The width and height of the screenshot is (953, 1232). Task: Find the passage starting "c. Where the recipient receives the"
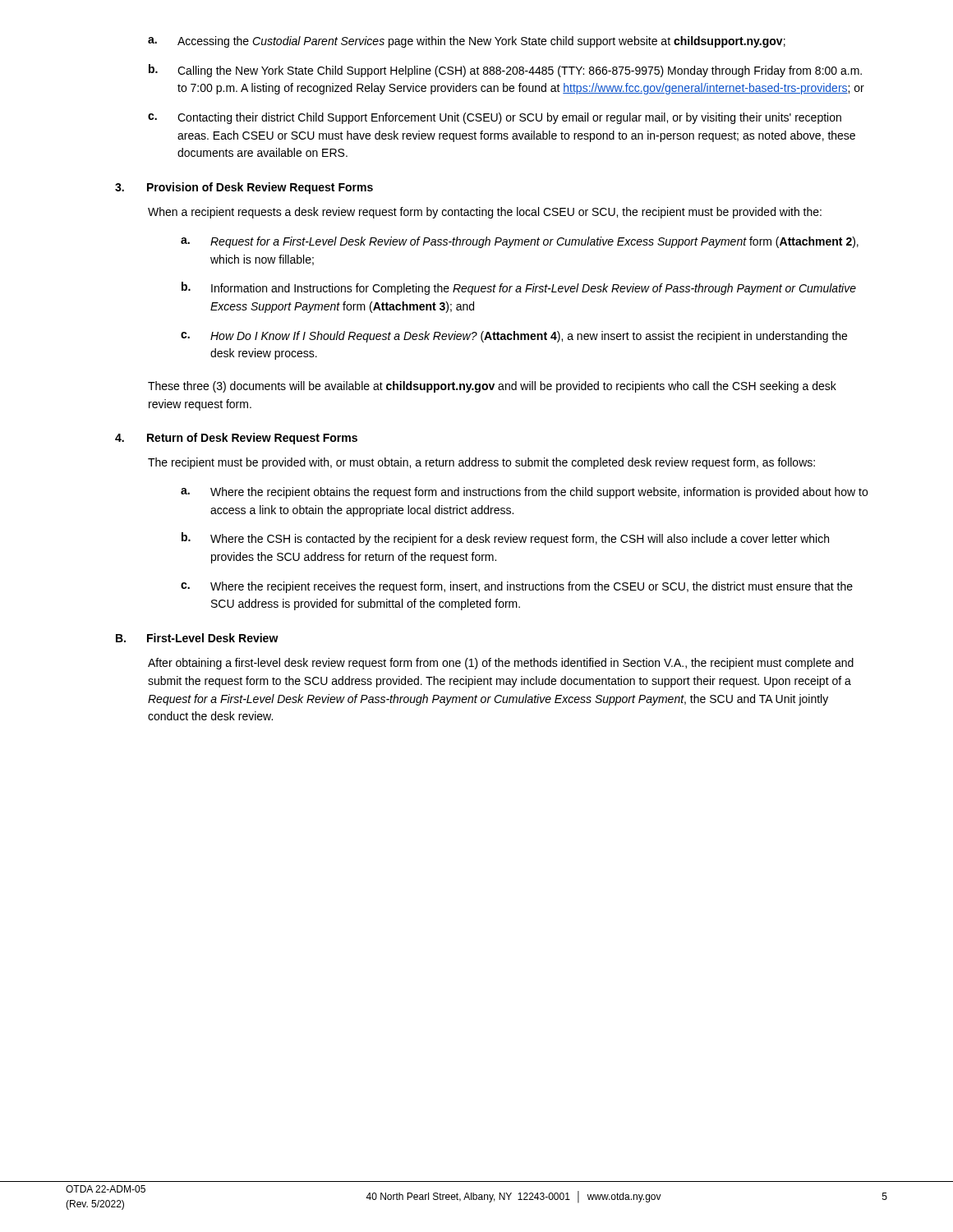(x=526, y=596)
